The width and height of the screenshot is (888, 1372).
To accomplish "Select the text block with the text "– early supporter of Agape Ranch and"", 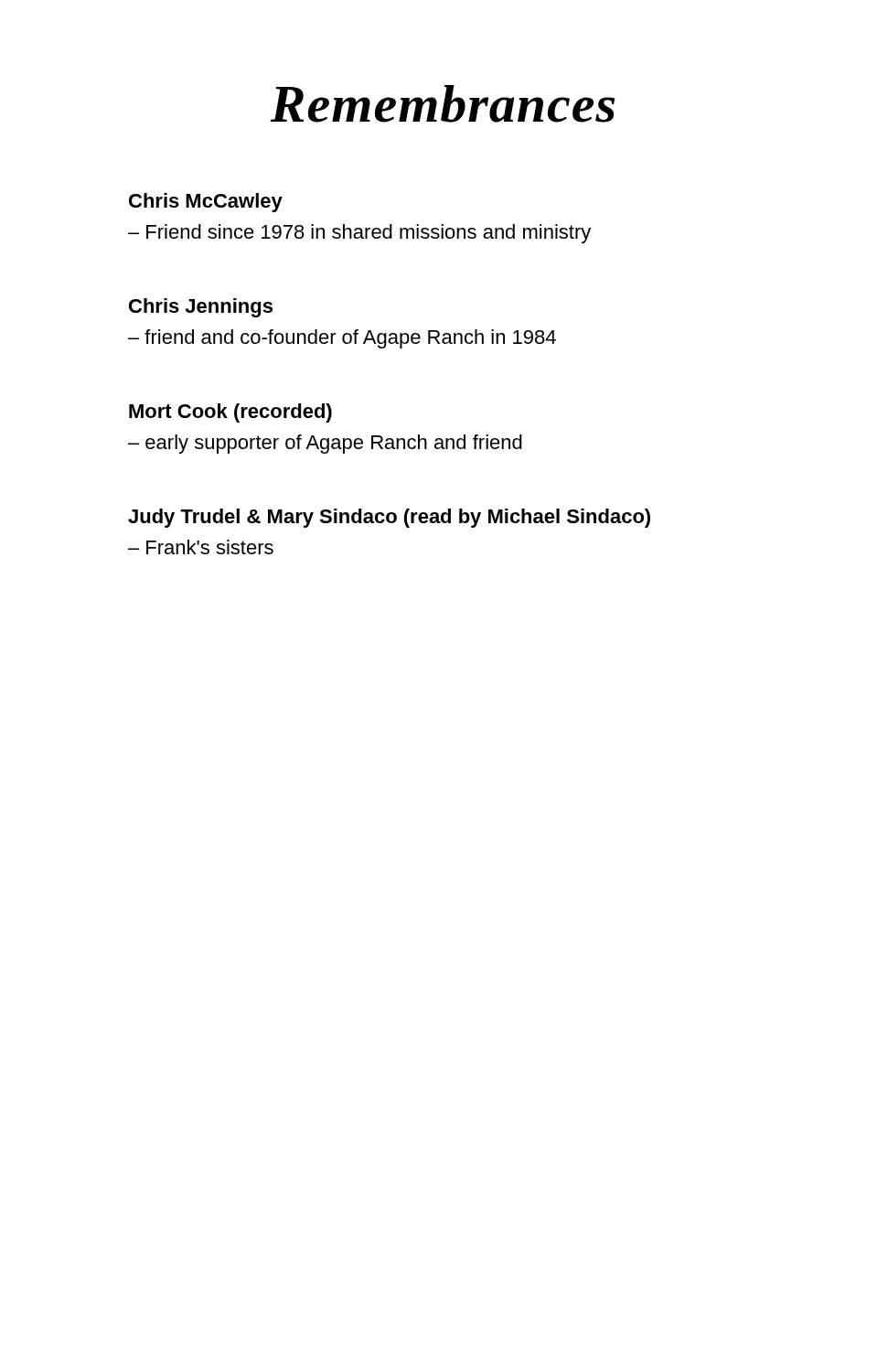I will pyautogui.click(x=444, y=443).
